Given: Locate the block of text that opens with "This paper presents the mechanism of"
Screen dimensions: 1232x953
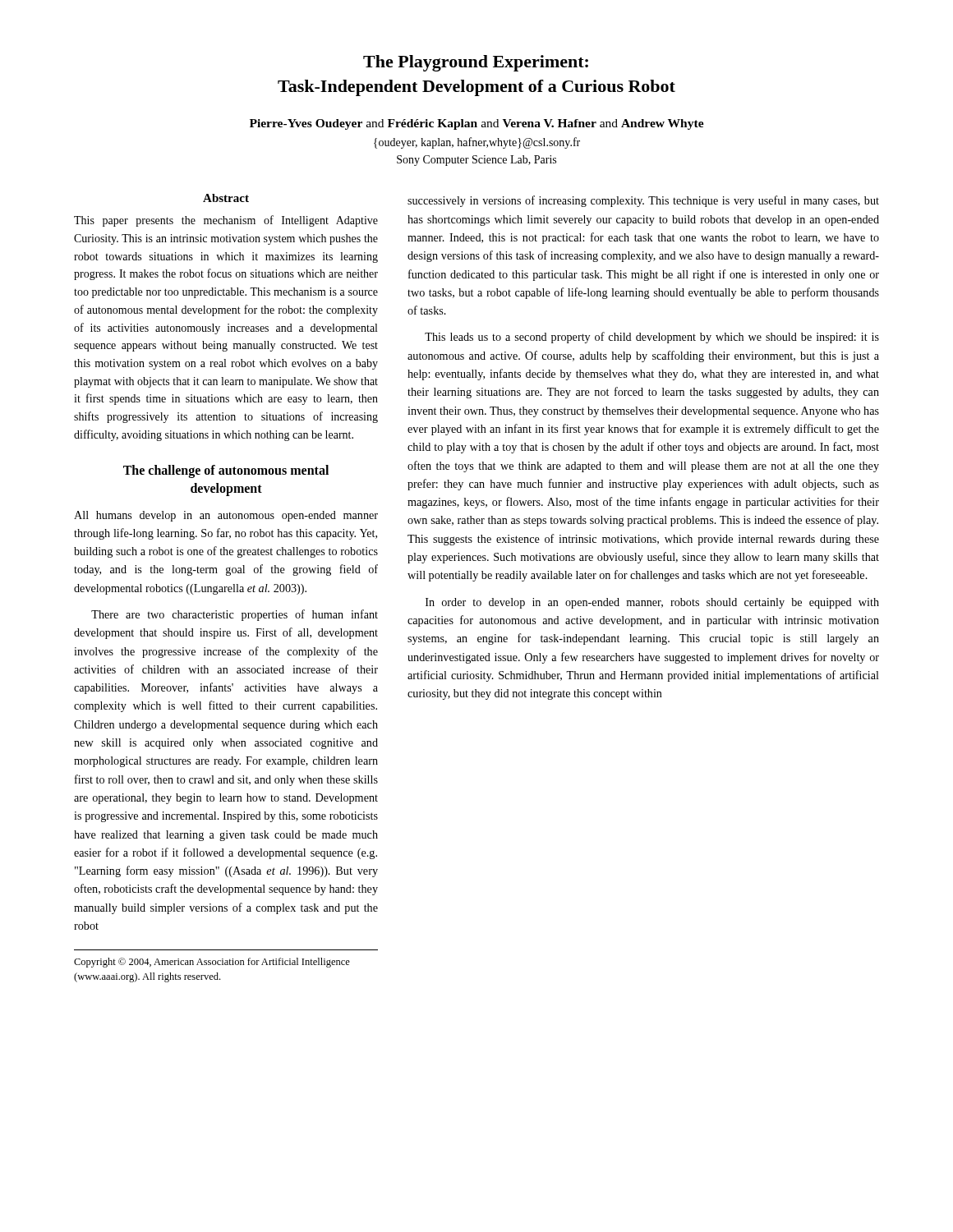Looking at the screenshot, I should (226, 328).
